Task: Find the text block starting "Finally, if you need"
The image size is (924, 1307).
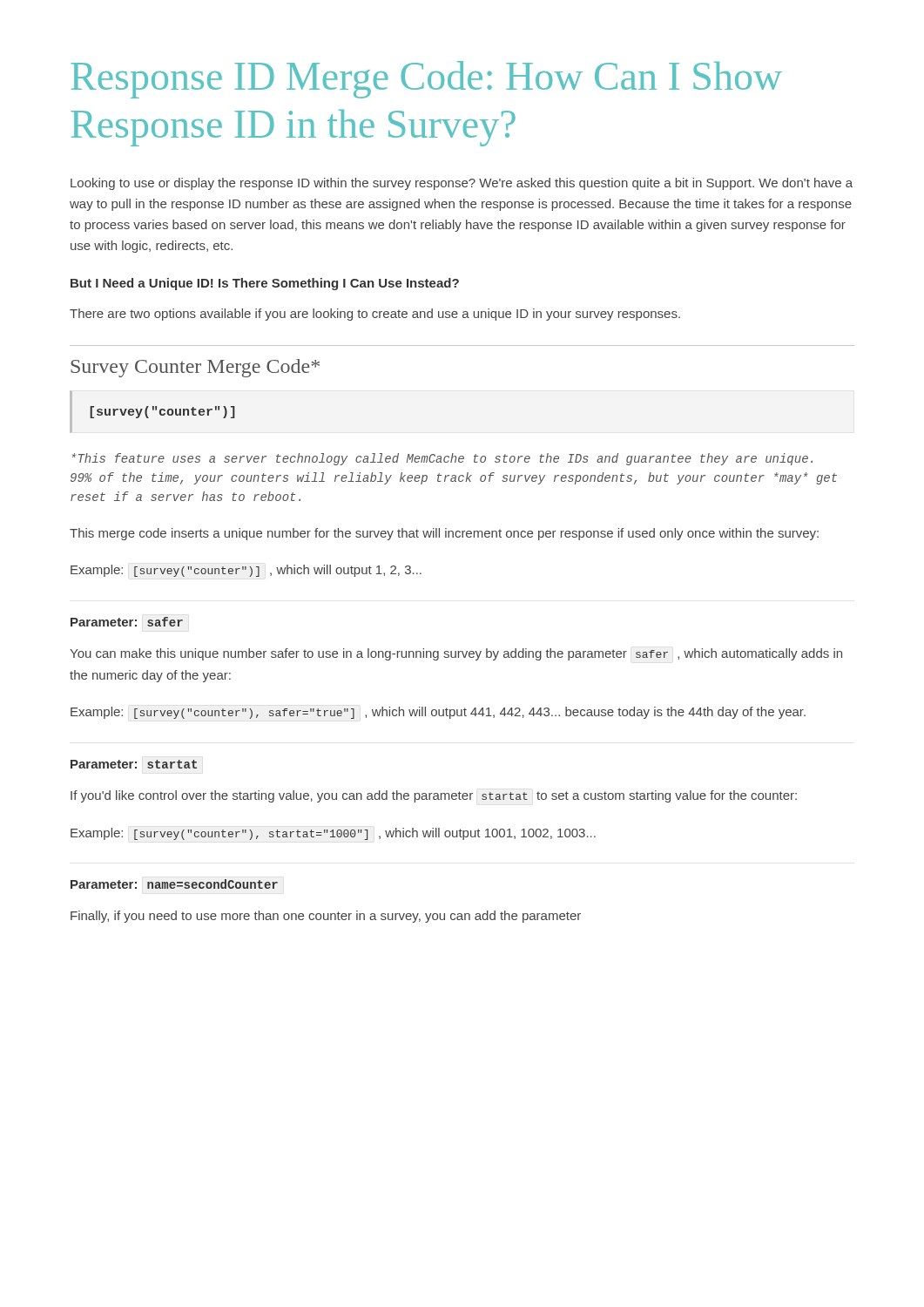Action: coord(462,916)
